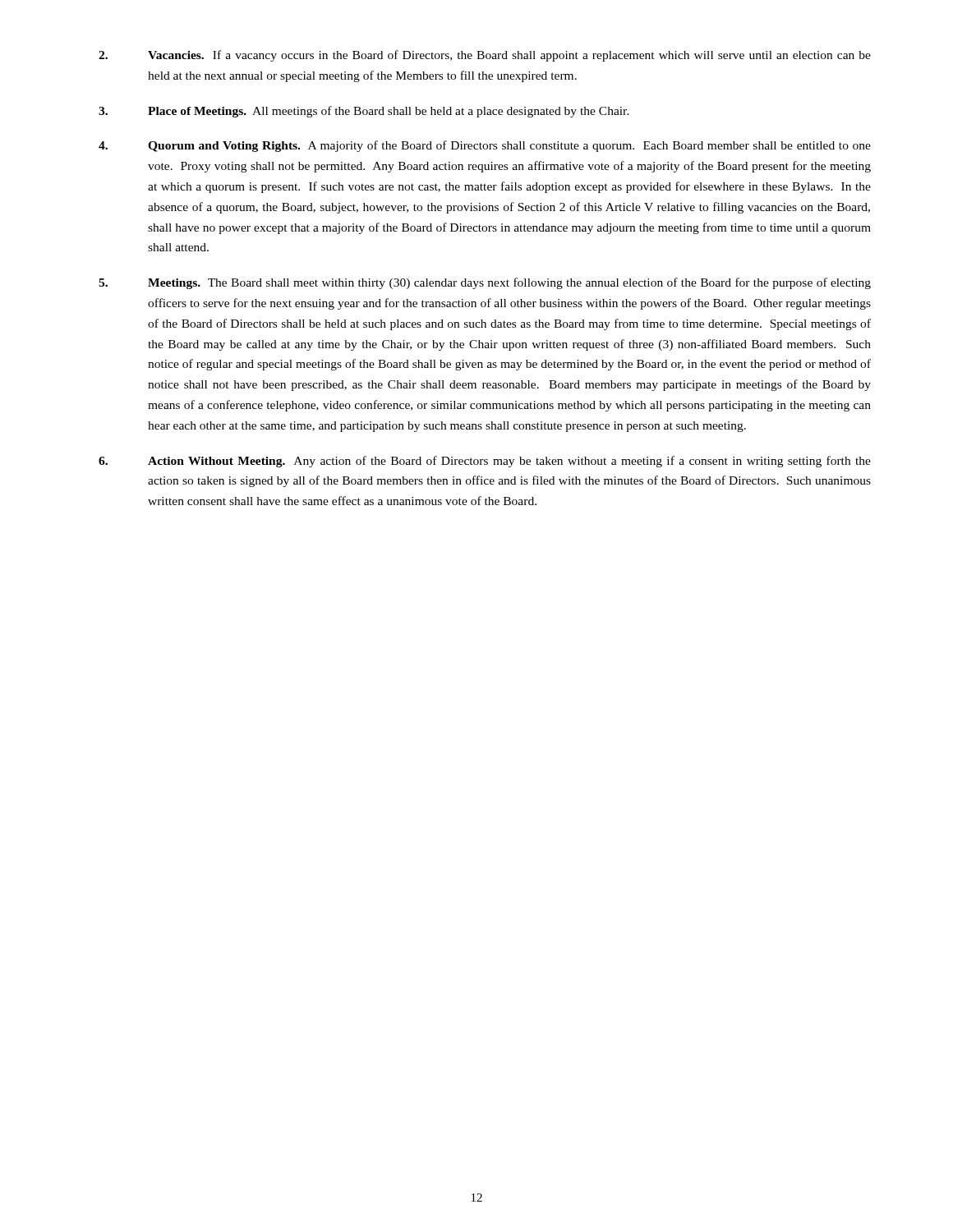
Task: Find the block on this page that starts "4. Quorum and Voting Rights. A majority"
Action: tap(485, 197)
